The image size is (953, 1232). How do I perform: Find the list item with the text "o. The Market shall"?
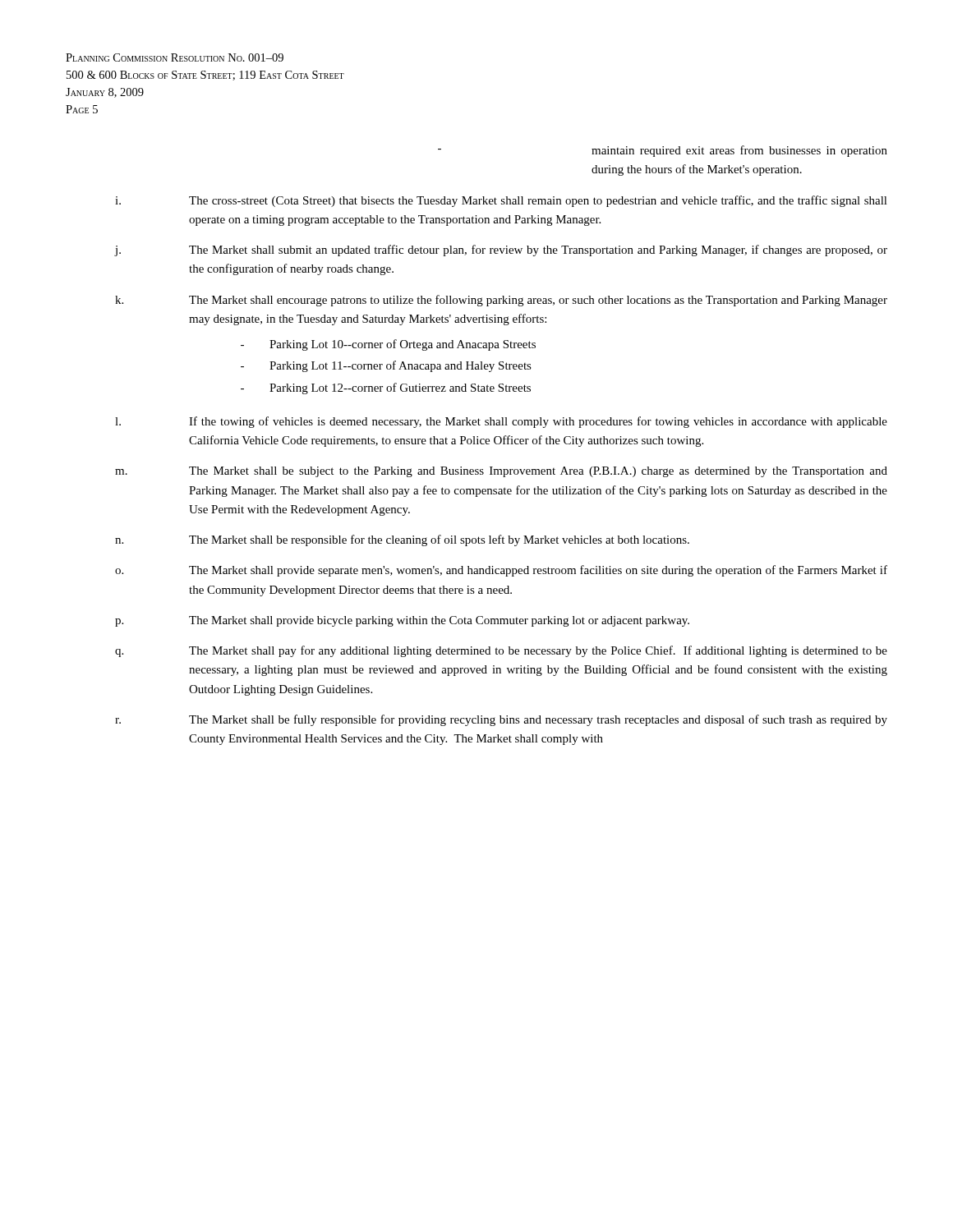click(476, 580)
